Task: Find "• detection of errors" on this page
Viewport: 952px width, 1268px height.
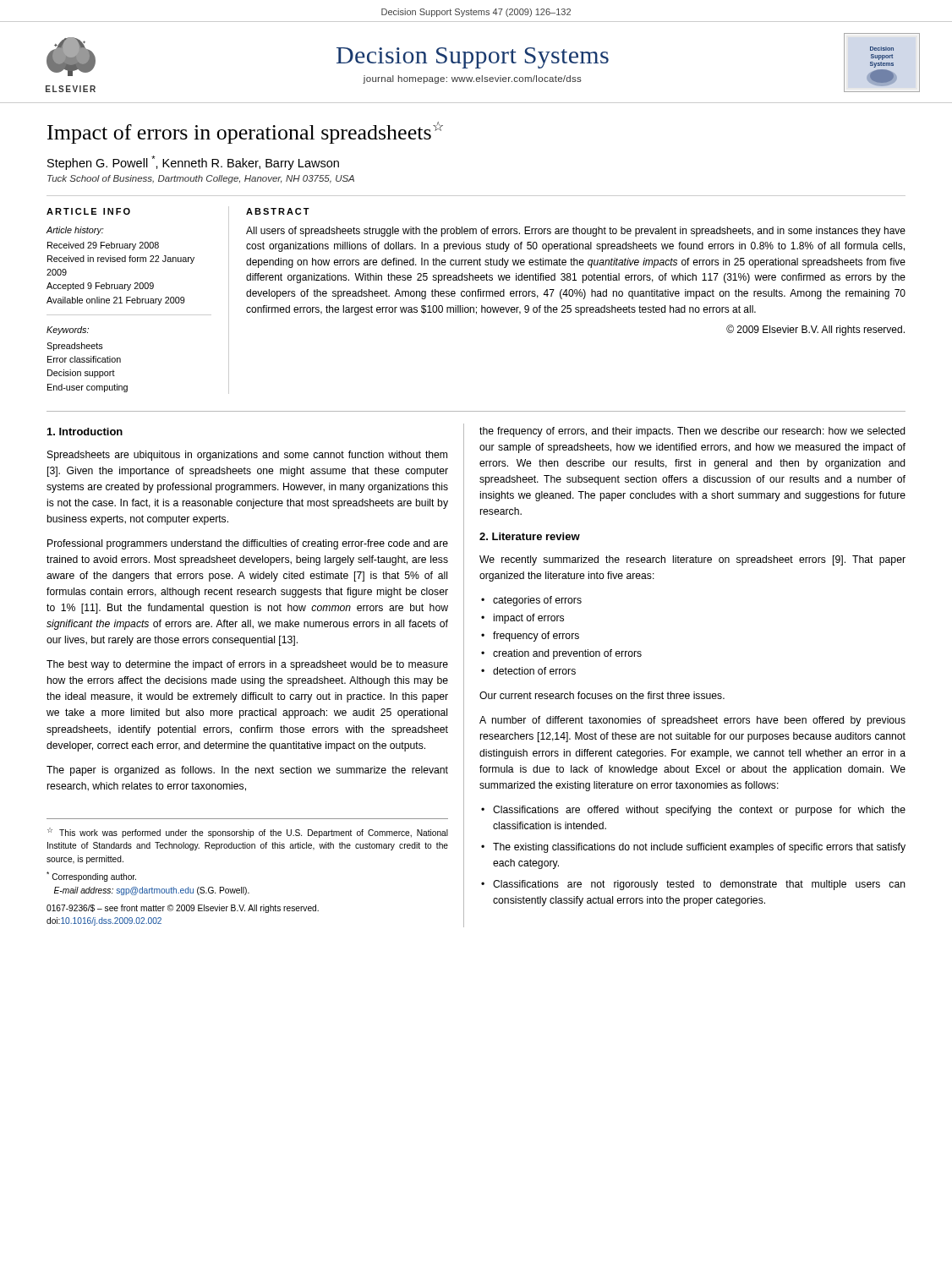Action: coord(529,672)
